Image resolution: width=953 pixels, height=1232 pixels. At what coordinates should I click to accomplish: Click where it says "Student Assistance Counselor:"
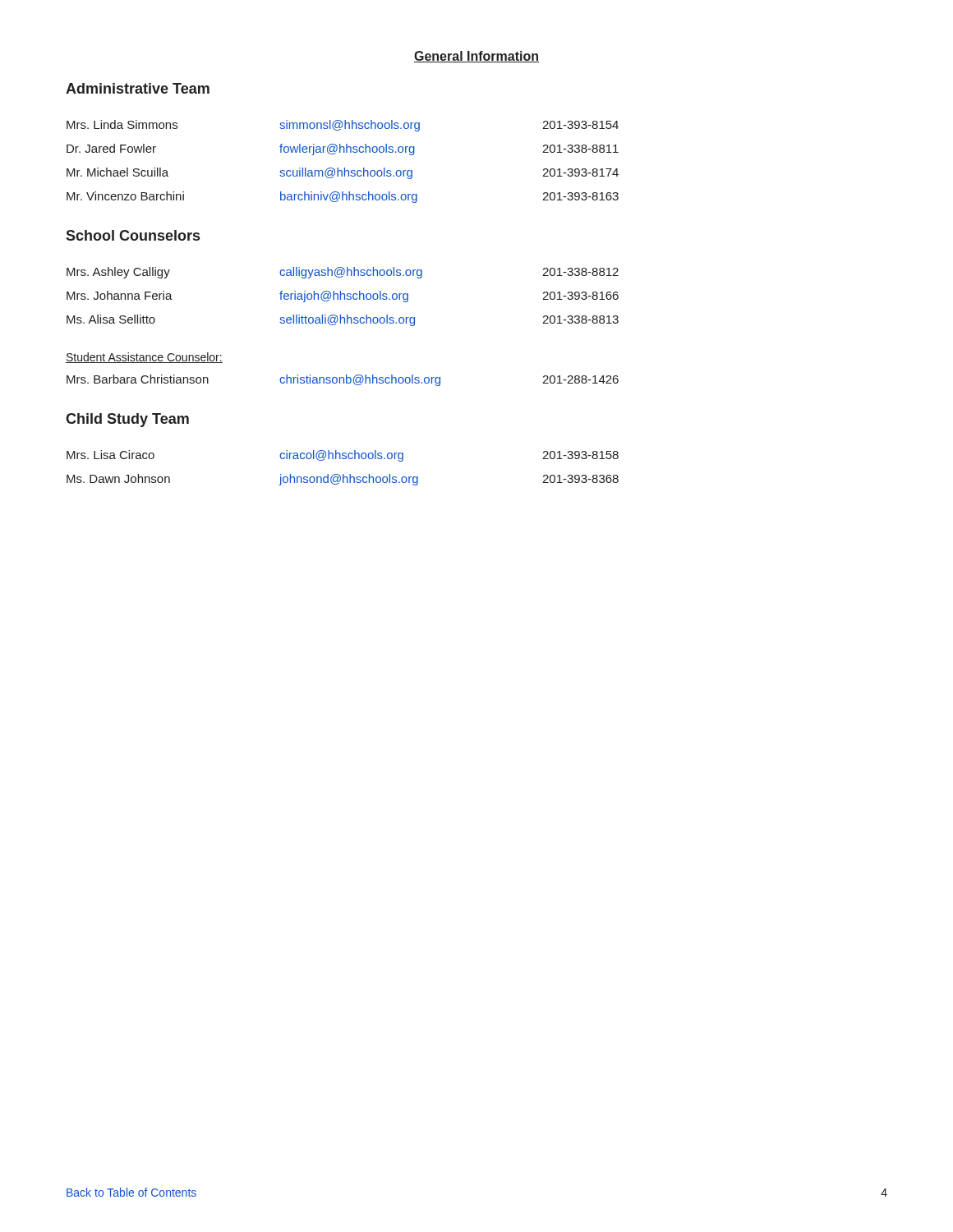coord(144,357)
